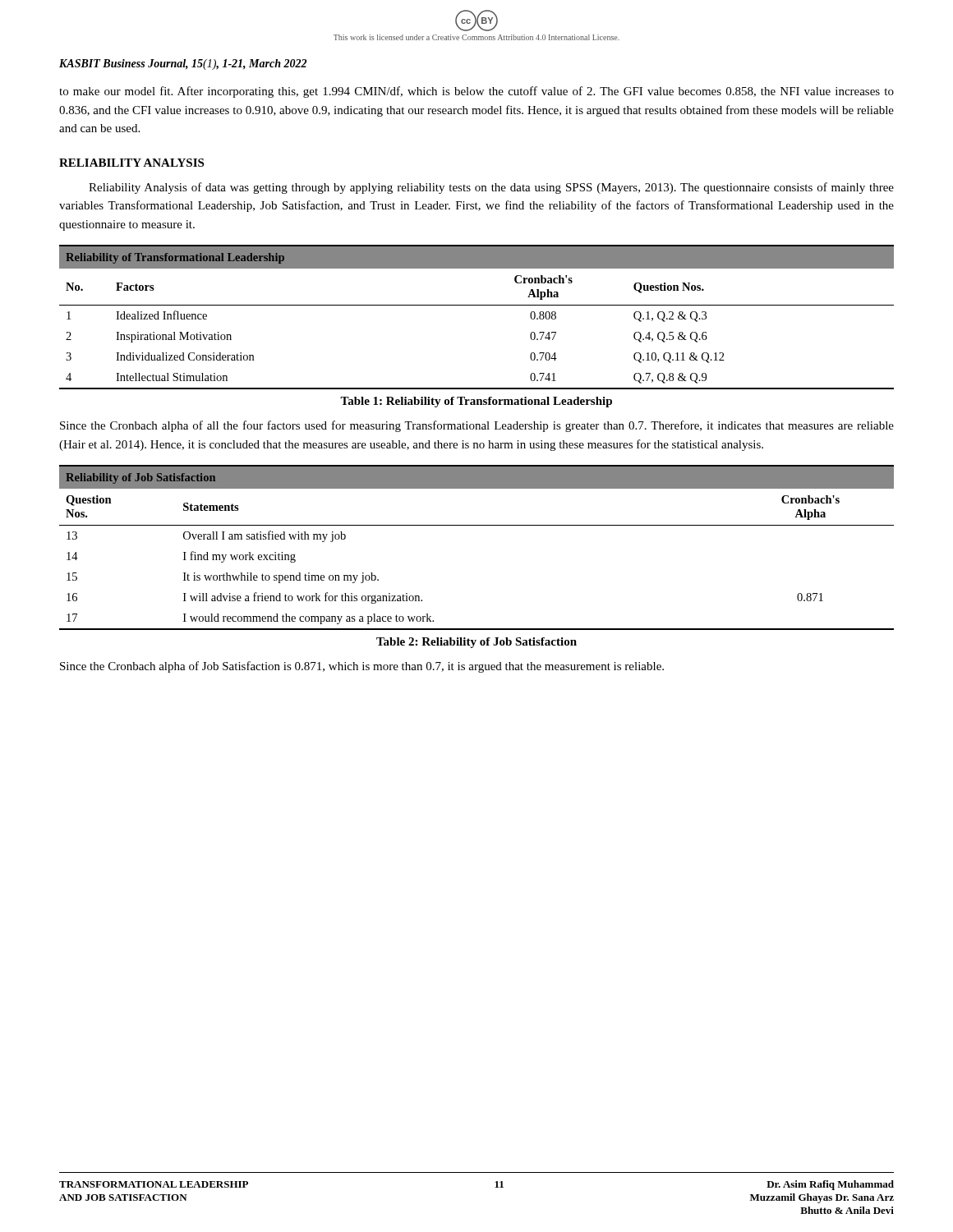Locate the text block that reads "Reliability Analysis of"

pos(476,205)
